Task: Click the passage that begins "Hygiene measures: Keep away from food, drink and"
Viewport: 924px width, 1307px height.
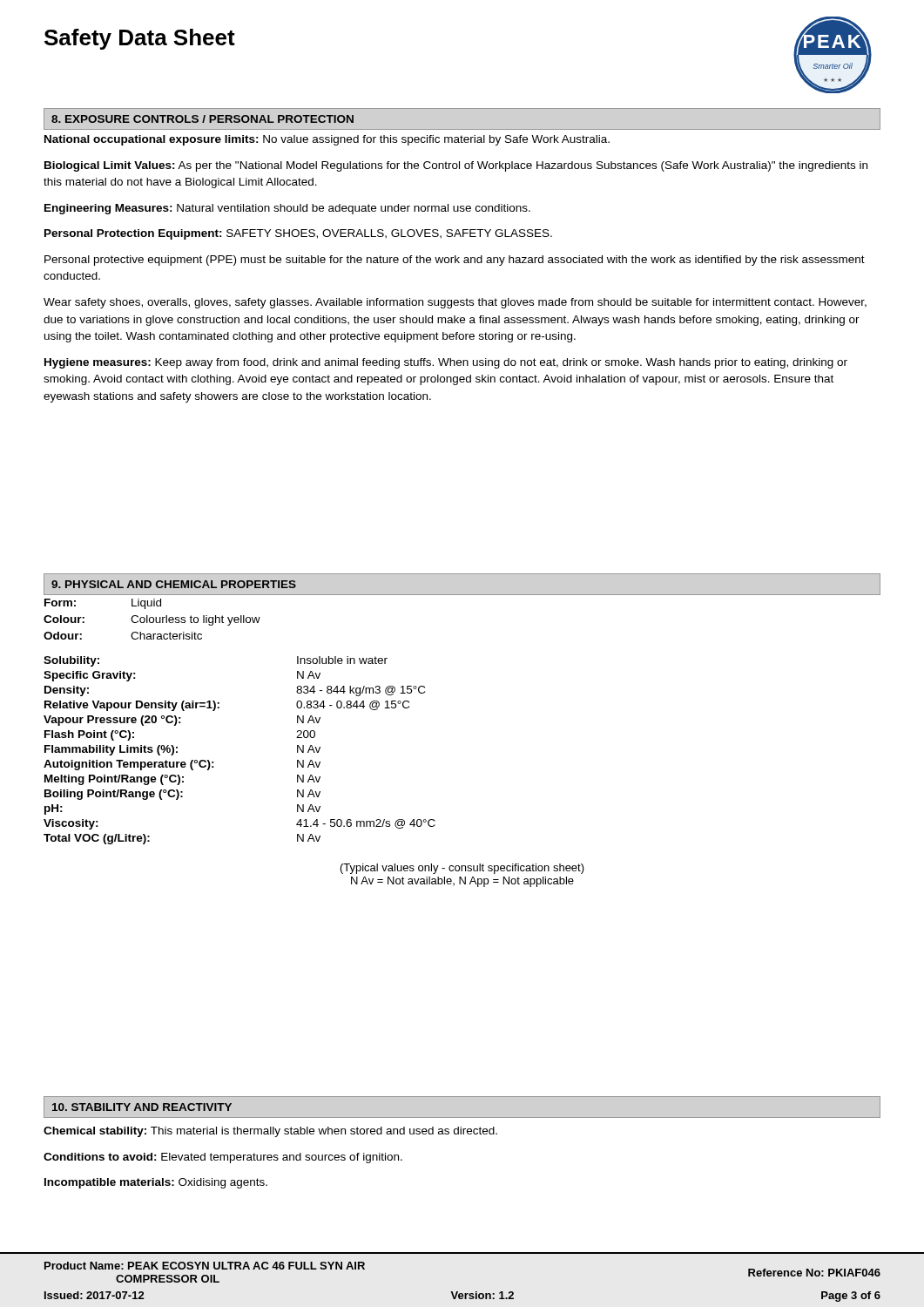Action: (x=445, y=379)
